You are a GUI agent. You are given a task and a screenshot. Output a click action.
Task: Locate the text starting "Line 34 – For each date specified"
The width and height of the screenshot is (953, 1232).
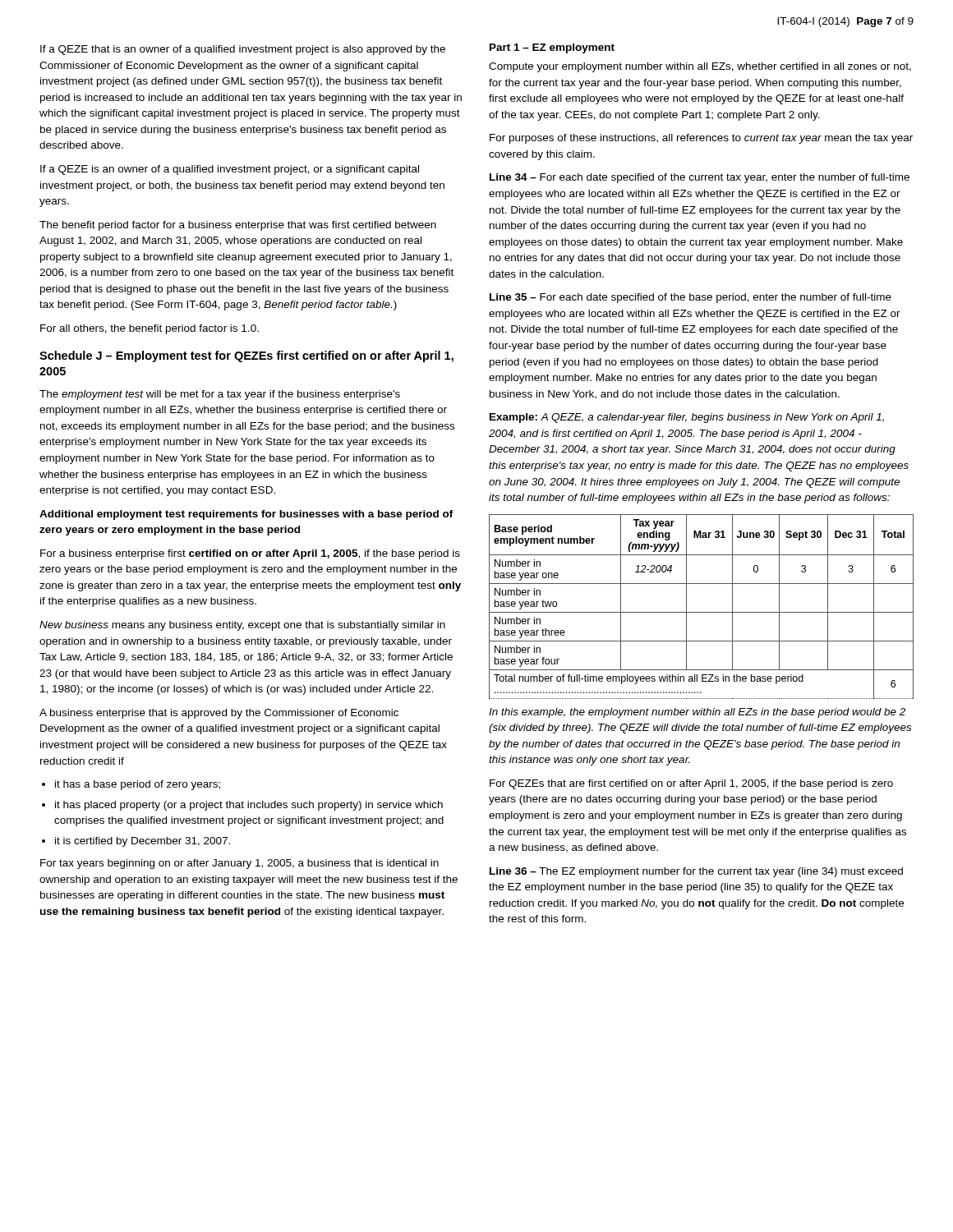click(x=701, y=226)
